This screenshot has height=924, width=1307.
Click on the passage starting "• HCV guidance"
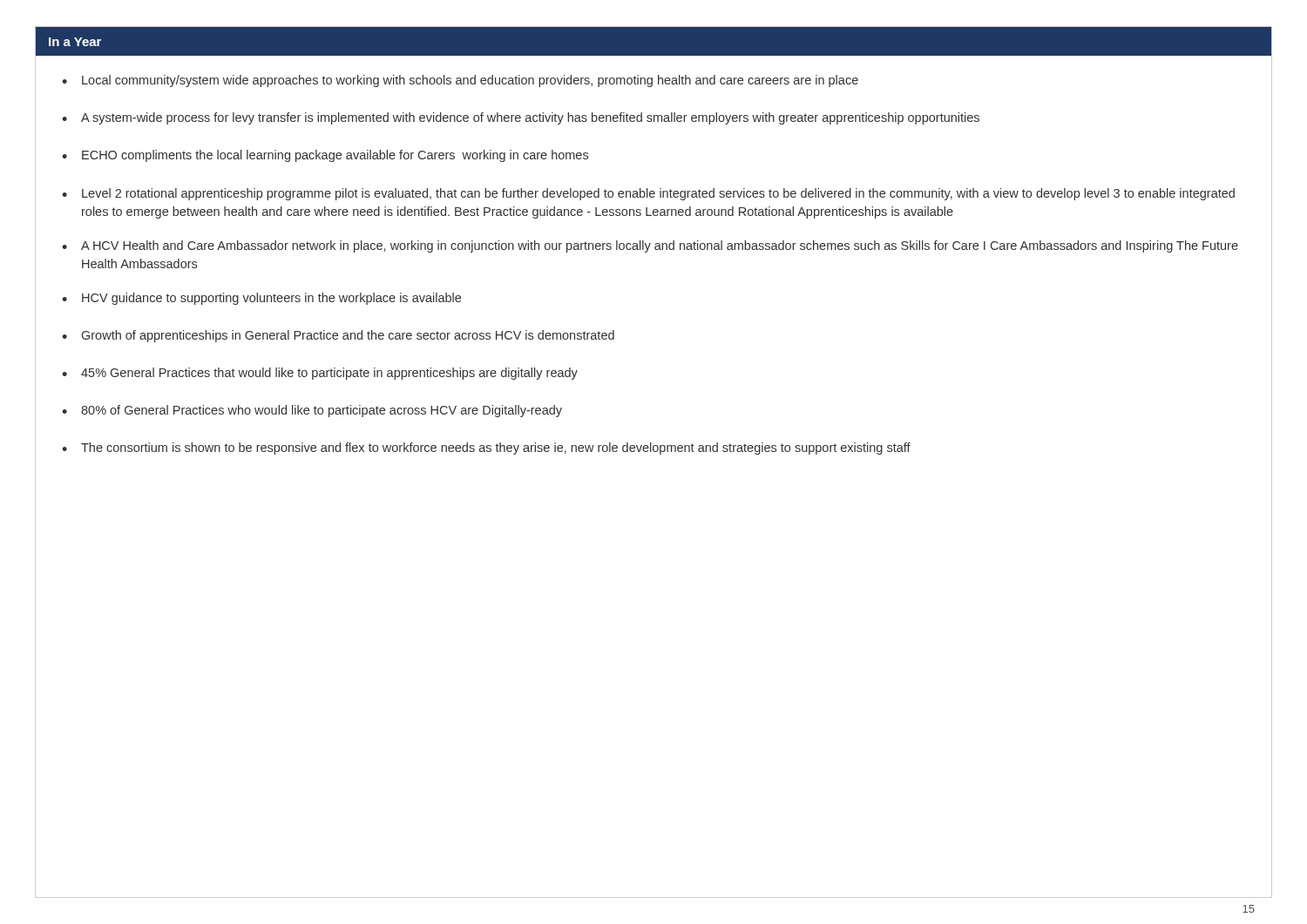pos(262,300)
